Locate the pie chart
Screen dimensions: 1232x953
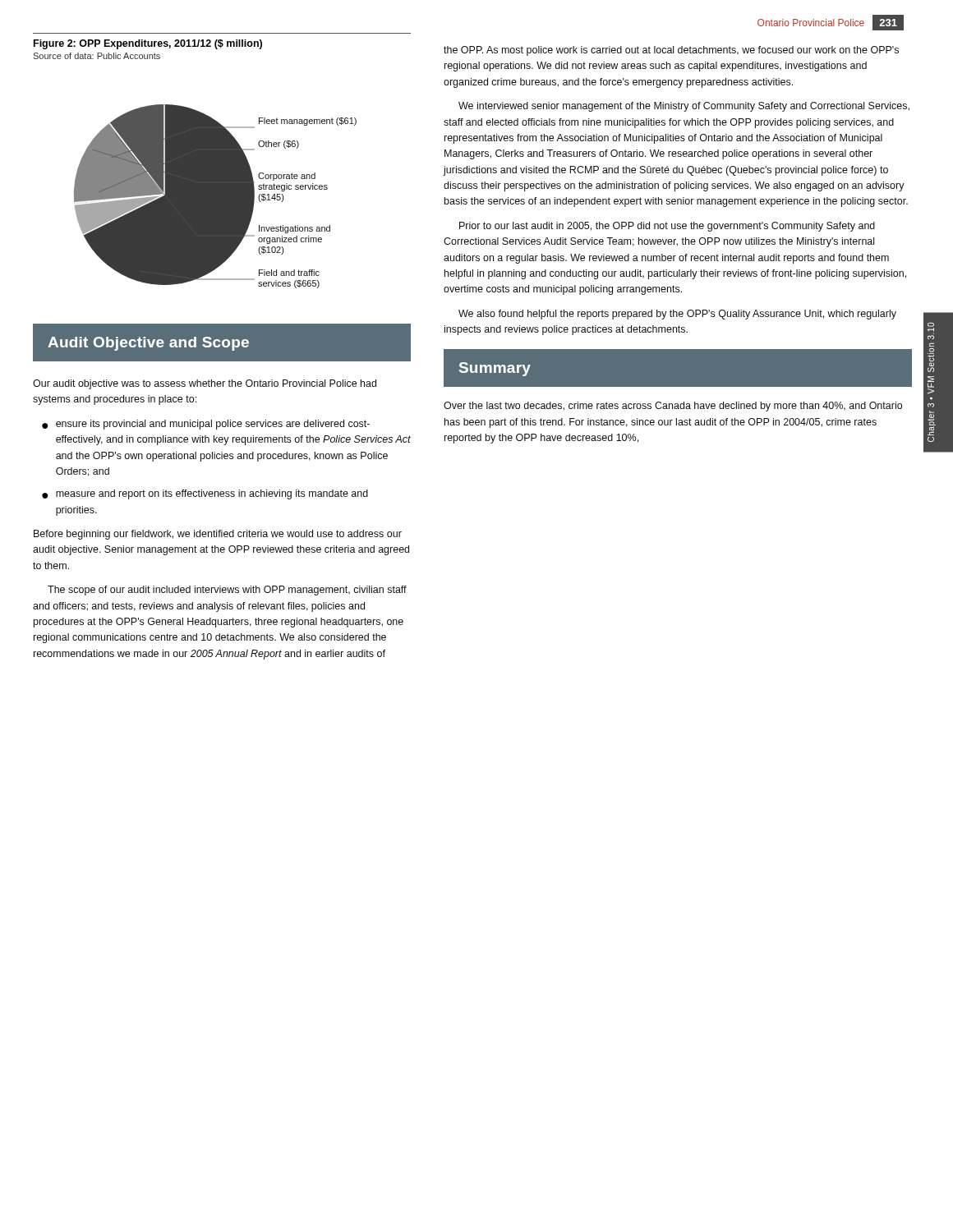pyautogui.click(x=222, y=191)
